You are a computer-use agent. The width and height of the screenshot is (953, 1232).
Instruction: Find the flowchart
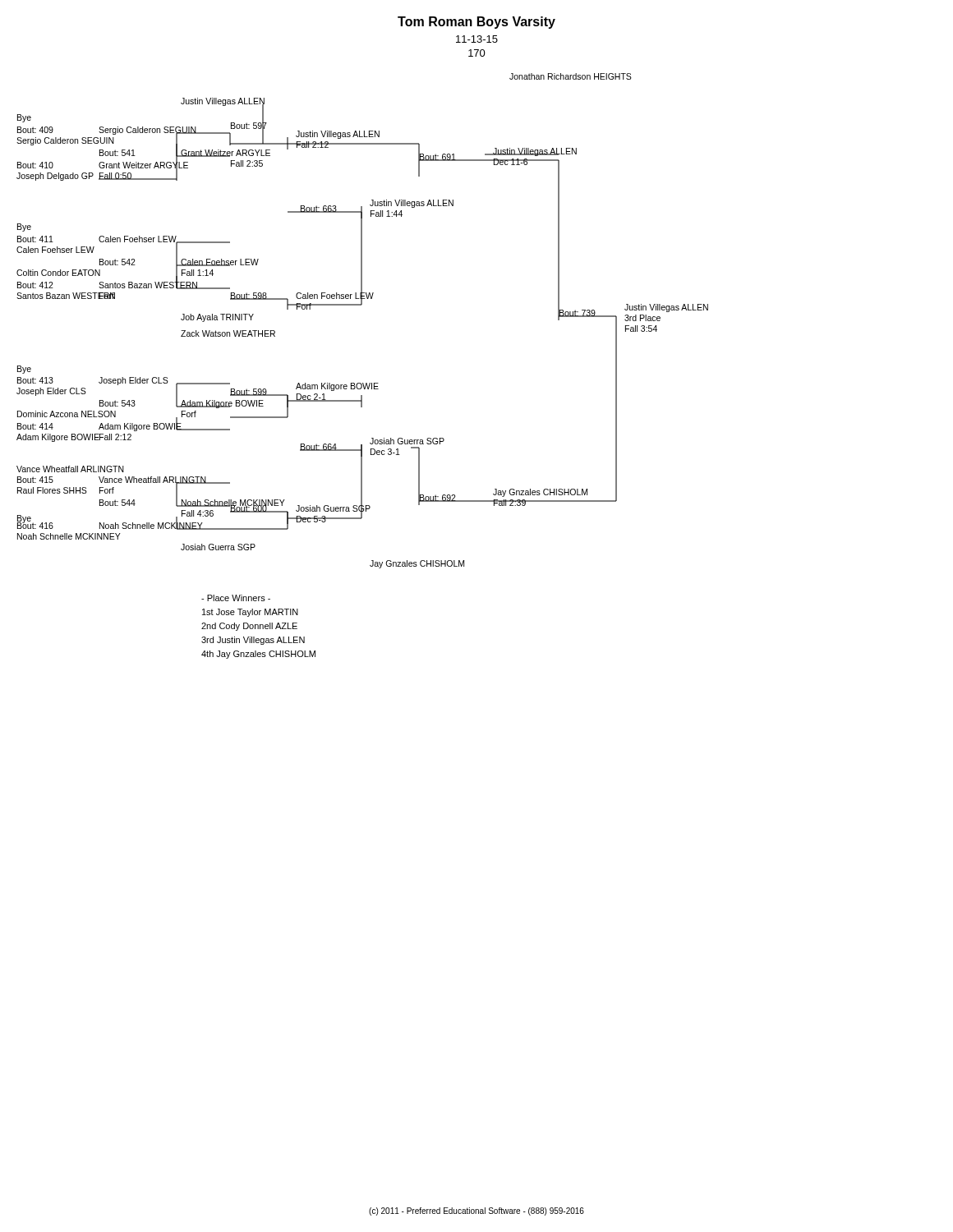pyautogui.click(x=476, y=341)
